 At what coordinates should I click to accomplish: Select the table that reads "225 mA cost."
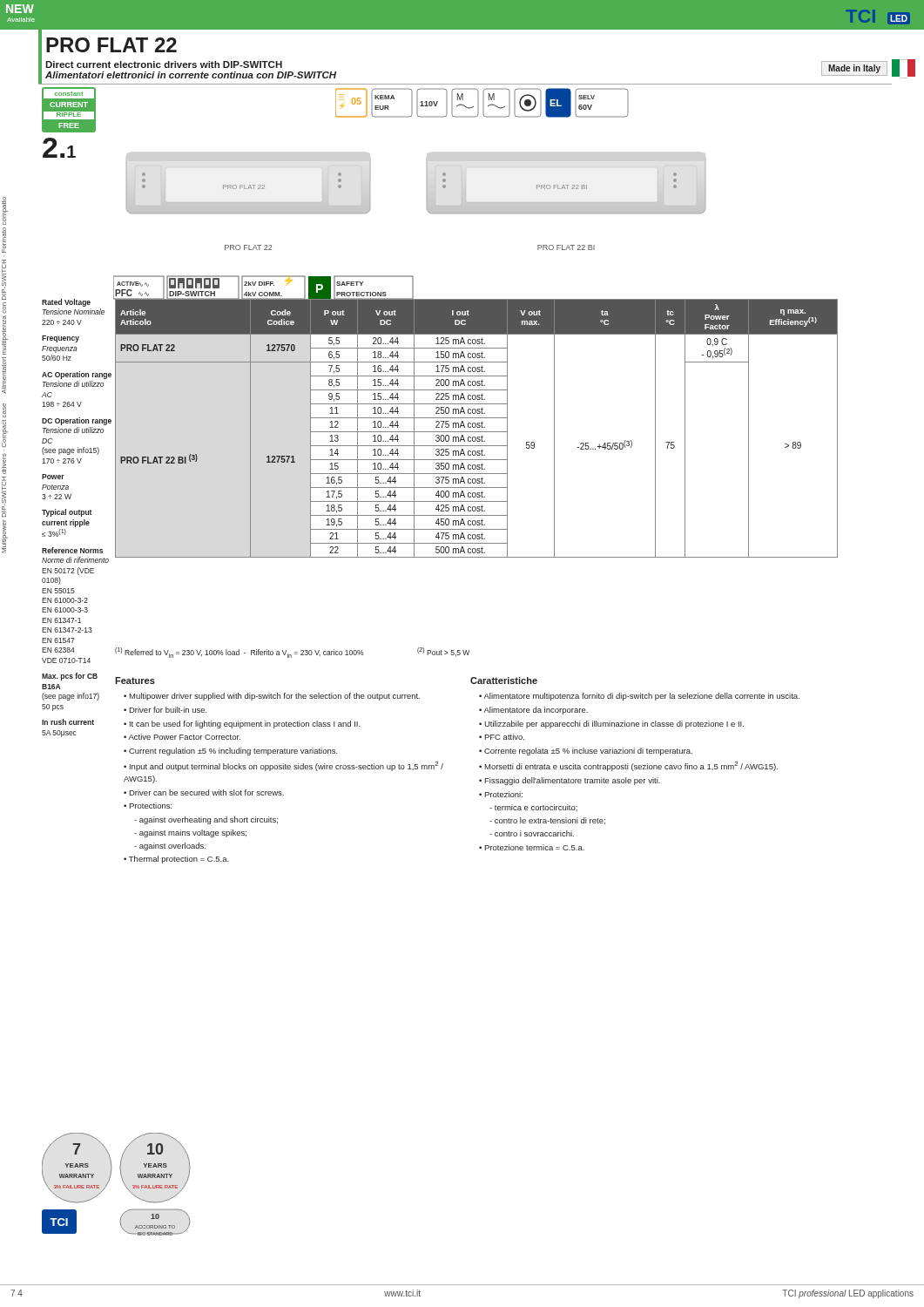(x=476, y=428)
